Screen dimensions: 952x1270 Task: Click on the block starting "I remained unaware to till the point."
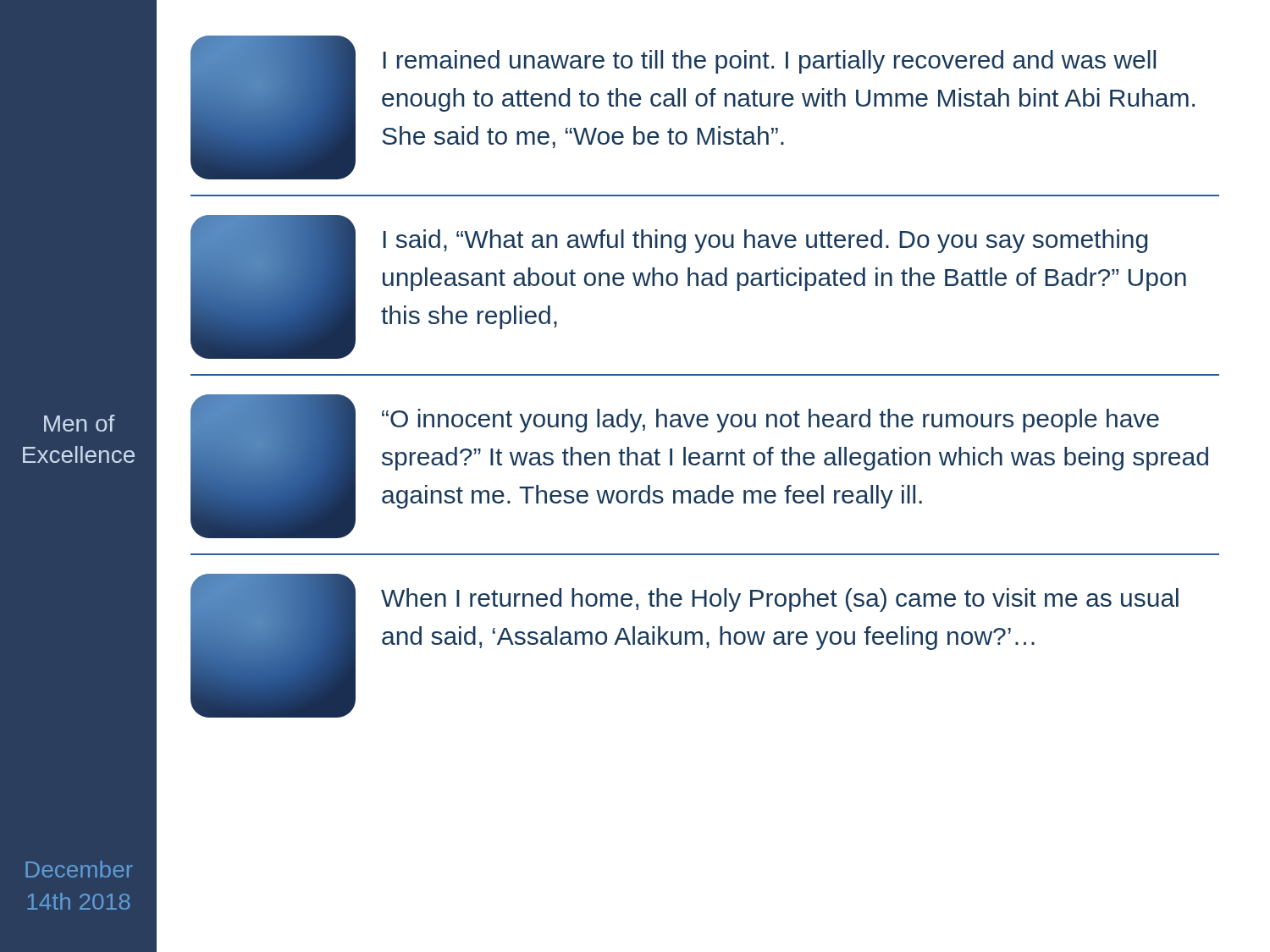click(789, 98)
